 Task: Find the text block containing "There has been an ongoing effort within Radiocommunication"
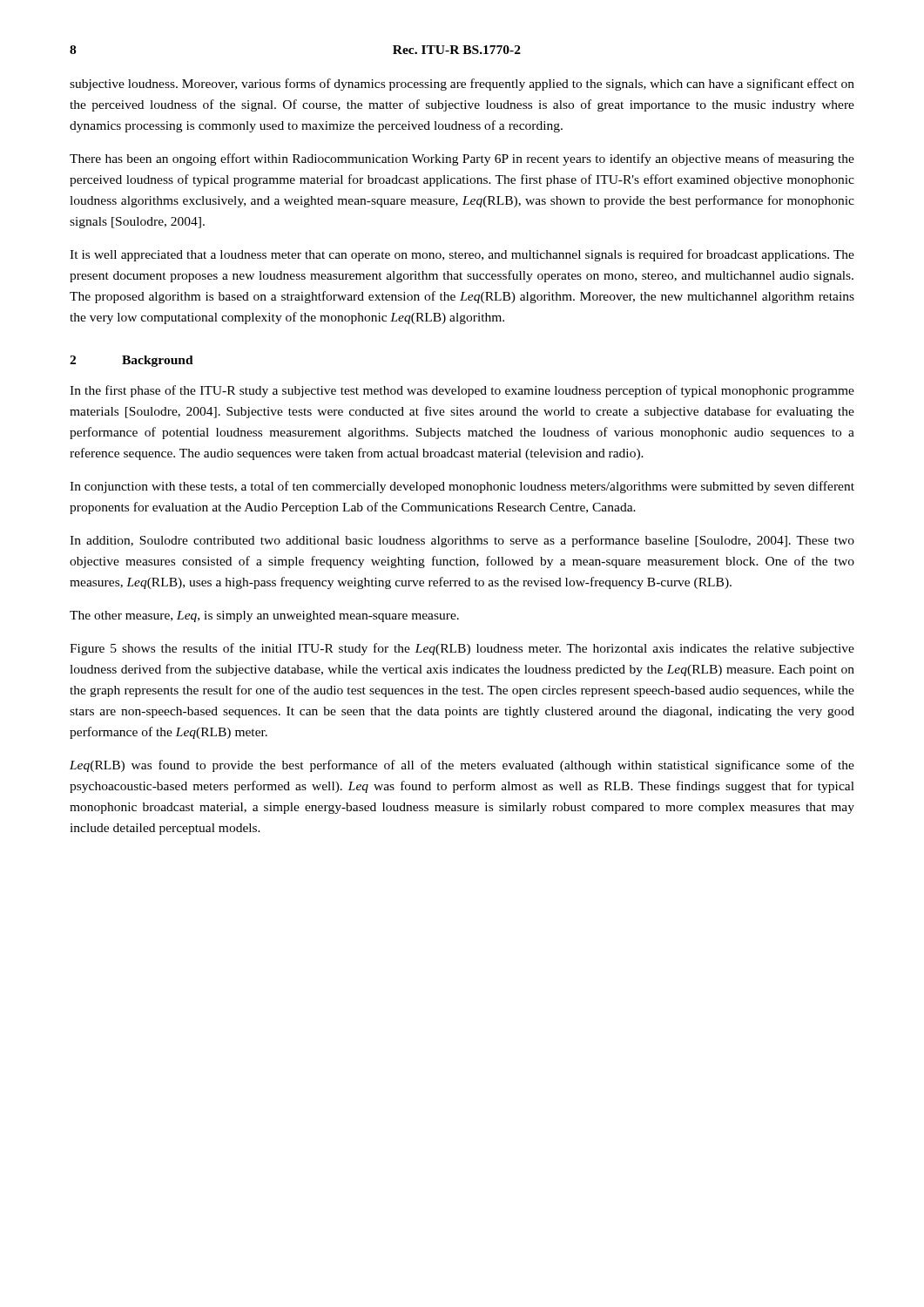(462, 190)
